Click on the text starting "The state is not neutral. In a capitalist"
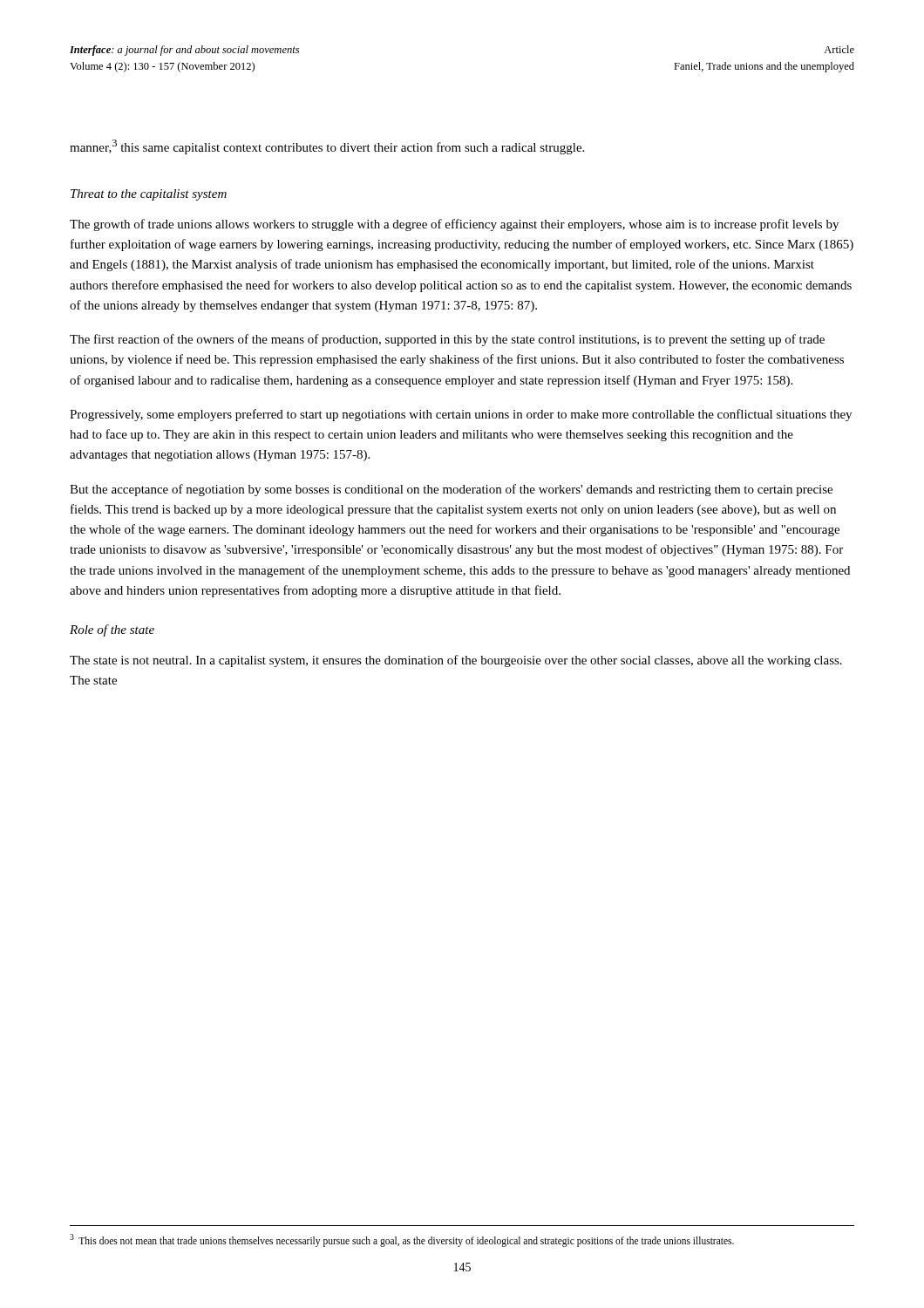Viewport: 924px width, 1308px height. (456, 670)
